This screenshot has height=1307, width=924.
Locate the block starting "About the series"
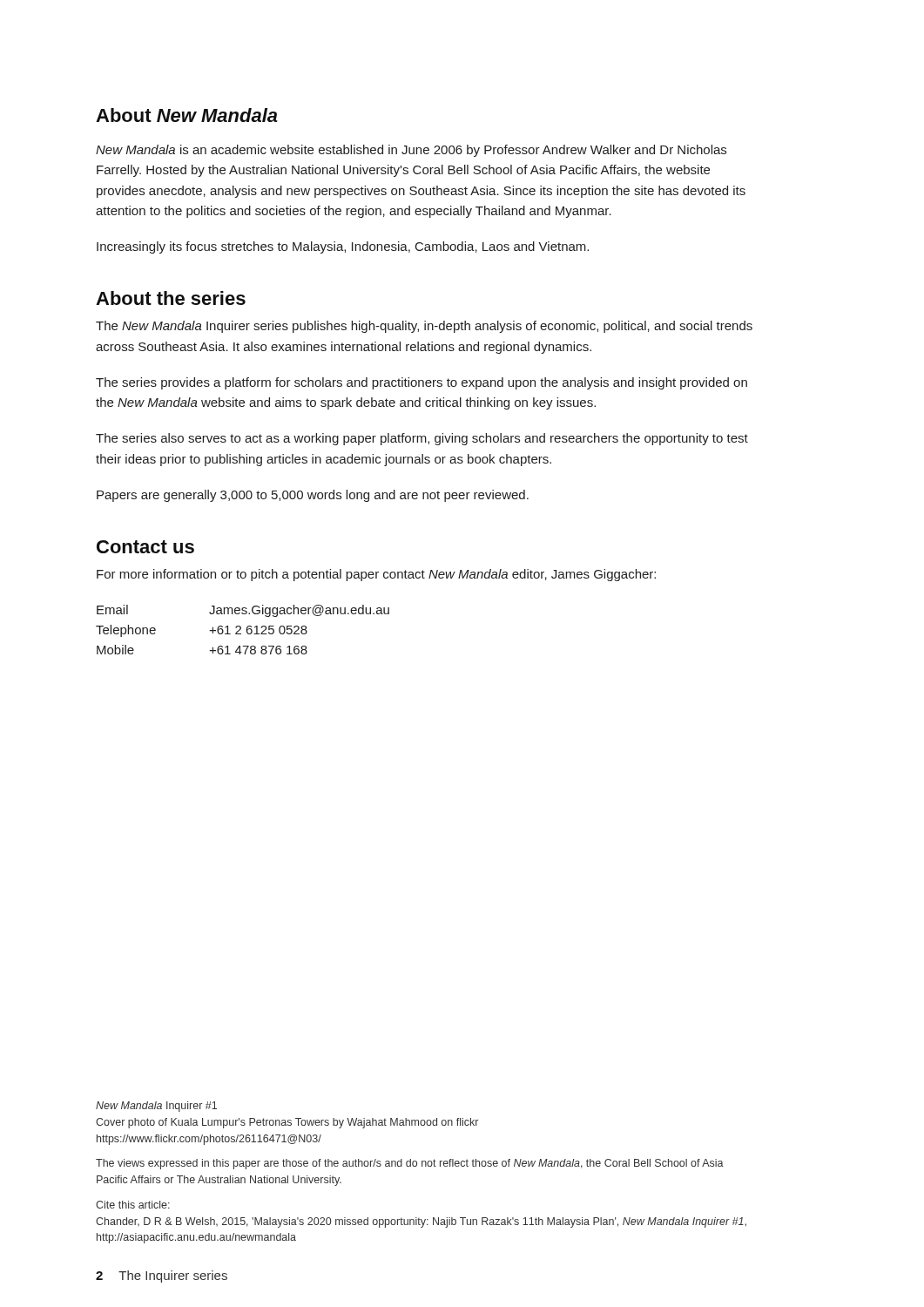171,299
